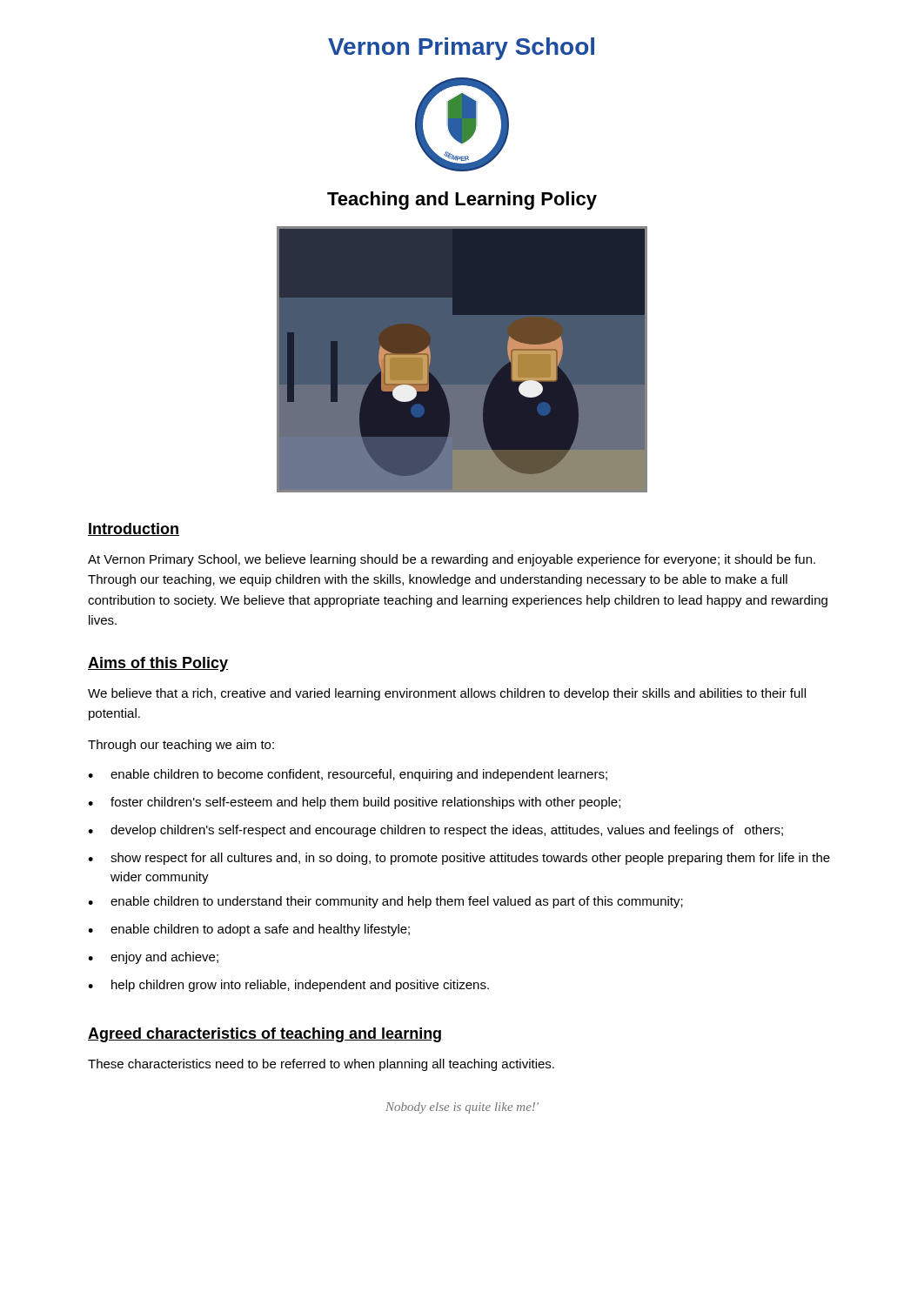Navigate to the passage starting "At Vernon Primary School, we believe learning"
Viewport: 924px width, 1305px height.
[458, 589]
